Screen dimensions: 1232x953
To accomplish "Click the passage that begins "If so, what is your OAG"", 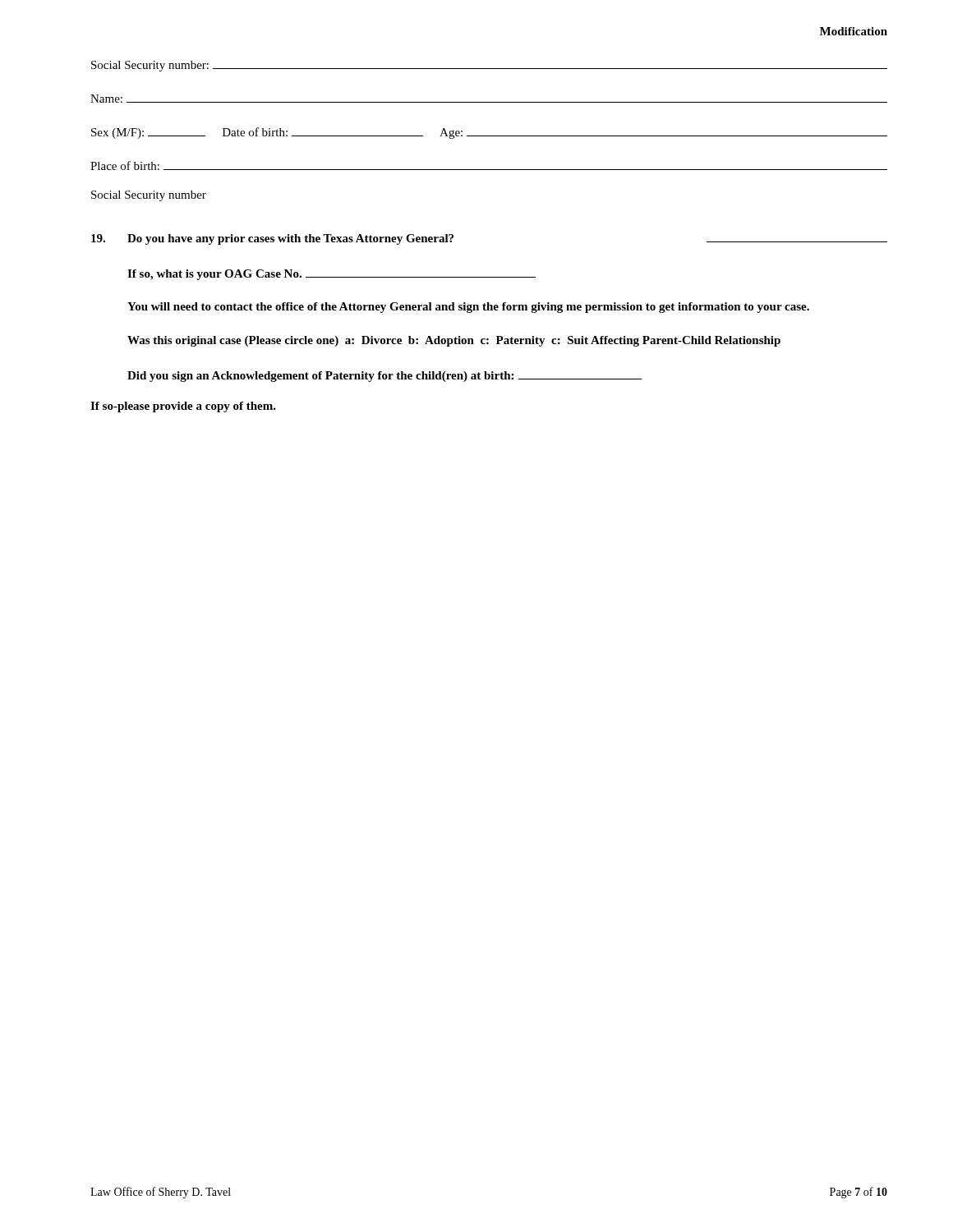I will coord(331,271).
